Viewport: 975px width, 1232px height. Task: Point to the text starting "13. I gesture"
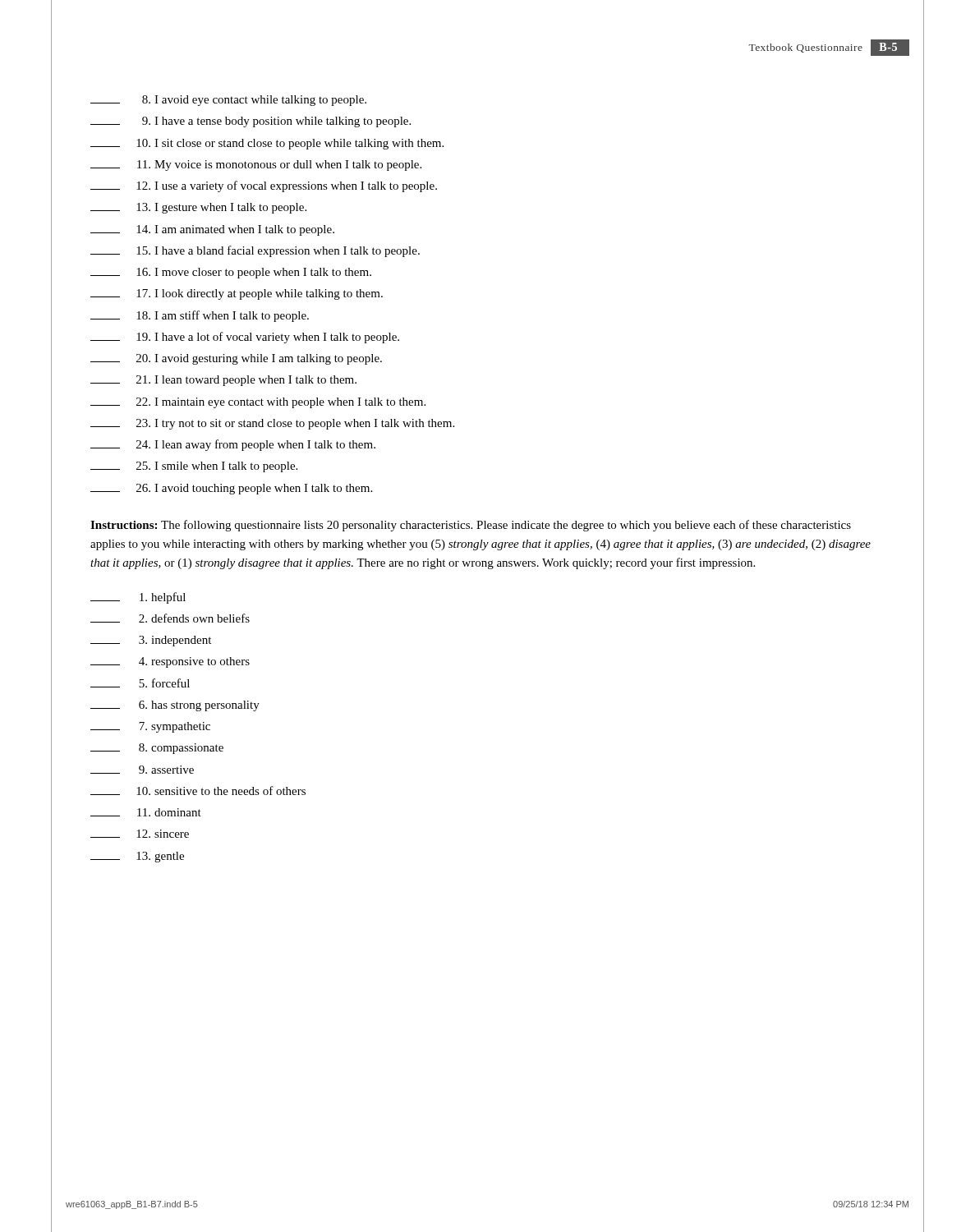point(198,208)
